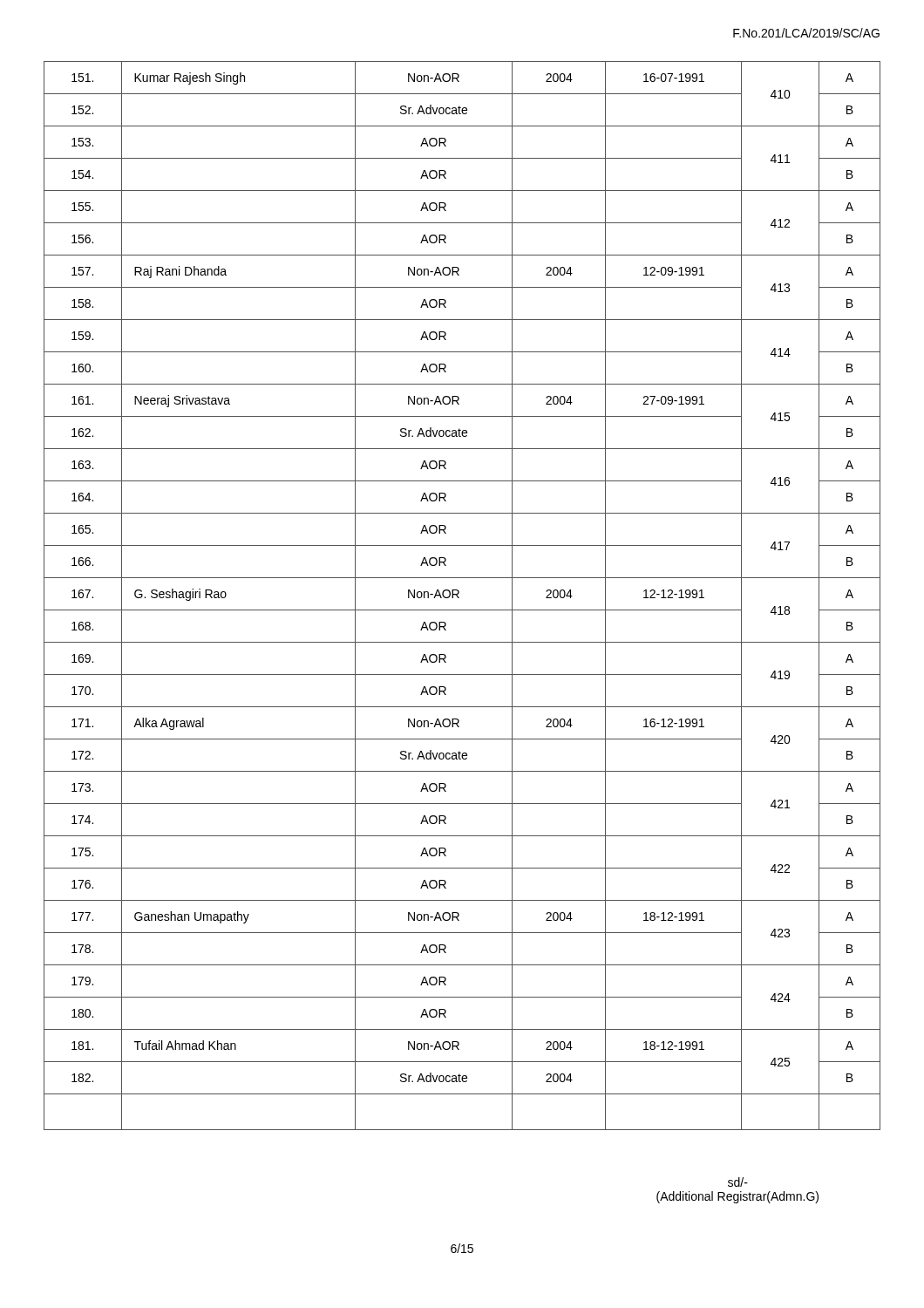Find the table that mentions "Sr. Advocate"

tap(462, 596)
